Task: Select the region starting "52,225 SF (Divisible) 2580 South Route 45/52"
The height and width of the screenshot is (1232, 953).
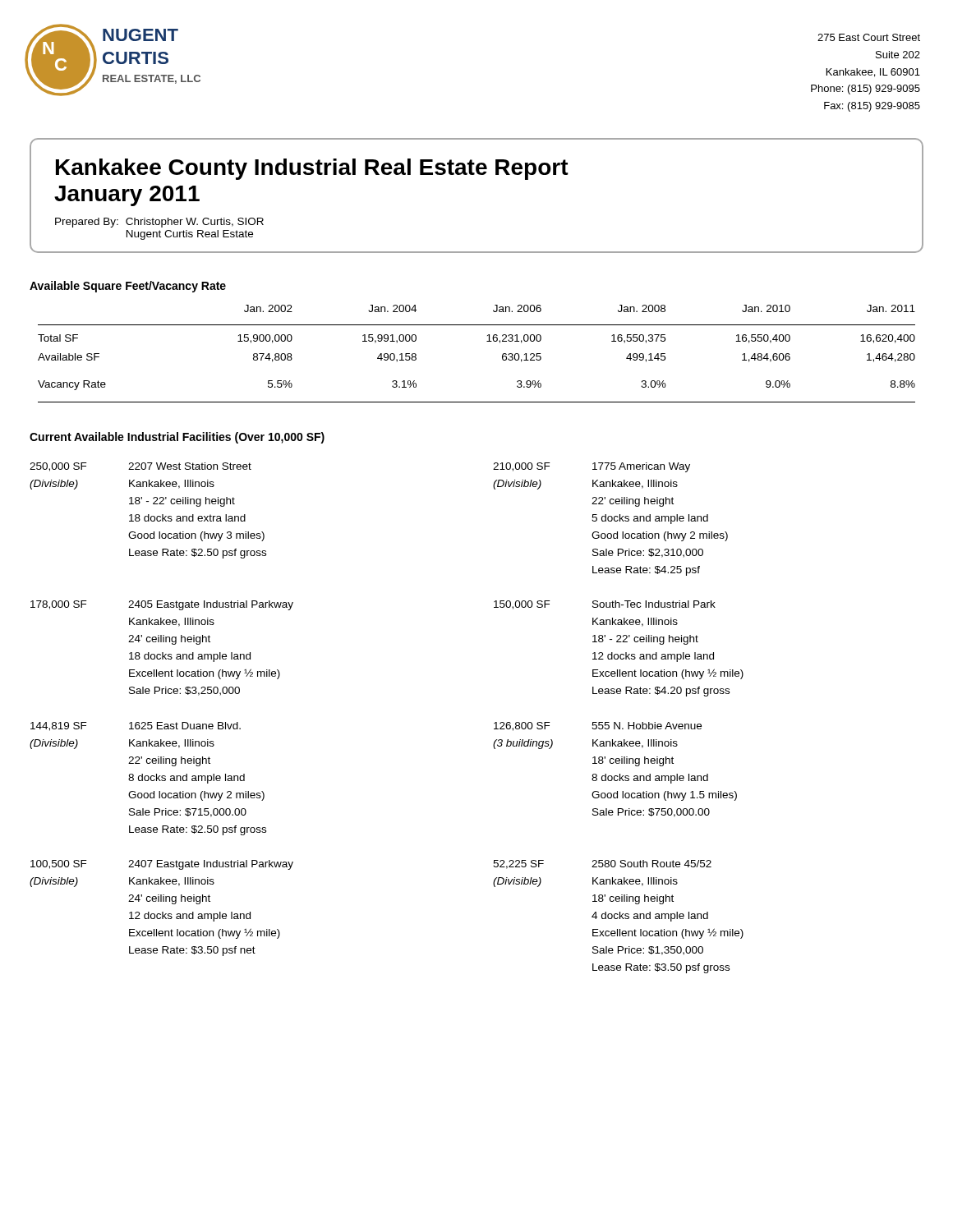Action: click(x=618, y=916)
